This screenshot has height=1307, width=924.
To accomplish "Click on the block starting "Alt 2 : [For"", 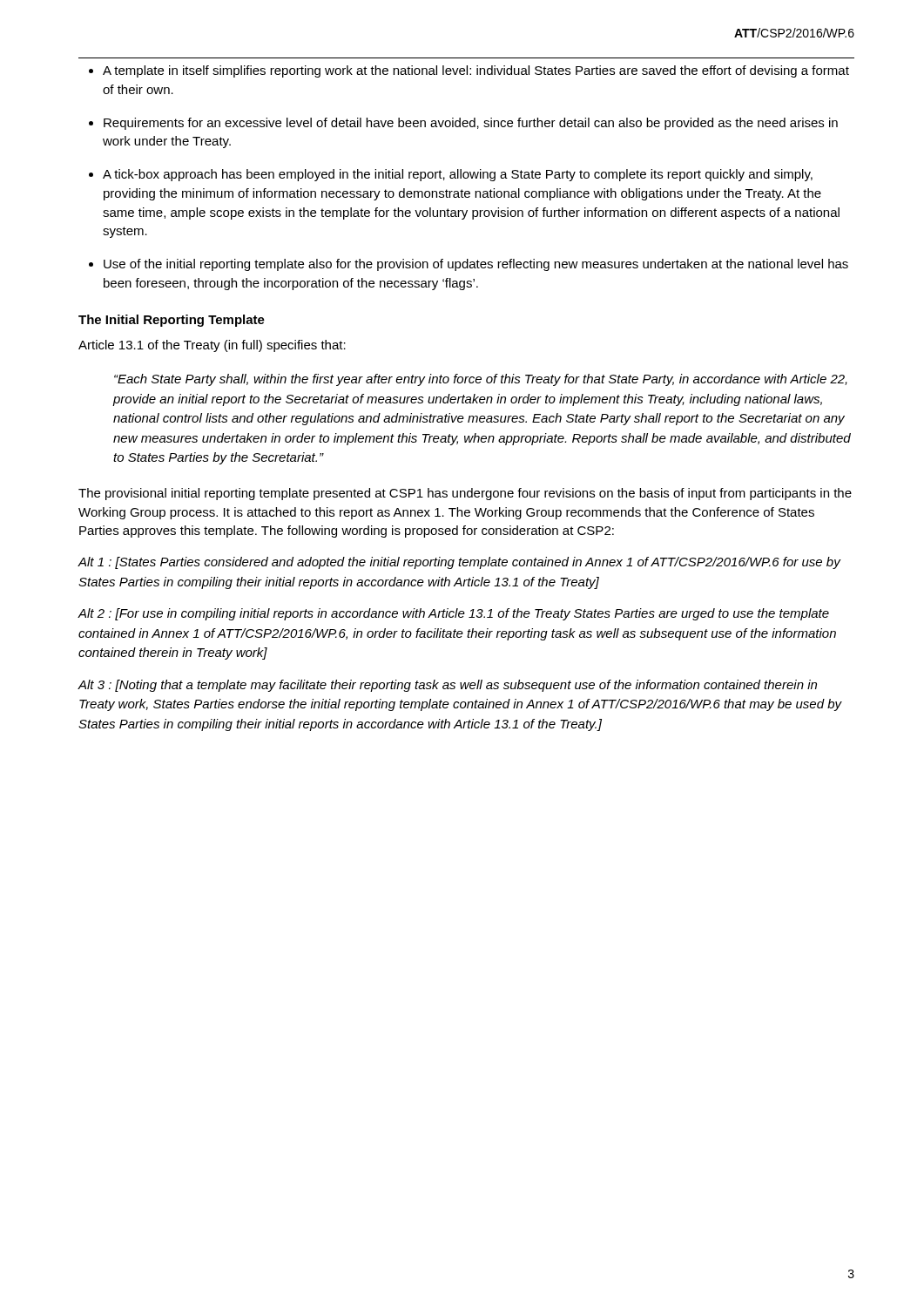I will pyautogui.click(x=457, y=633).
